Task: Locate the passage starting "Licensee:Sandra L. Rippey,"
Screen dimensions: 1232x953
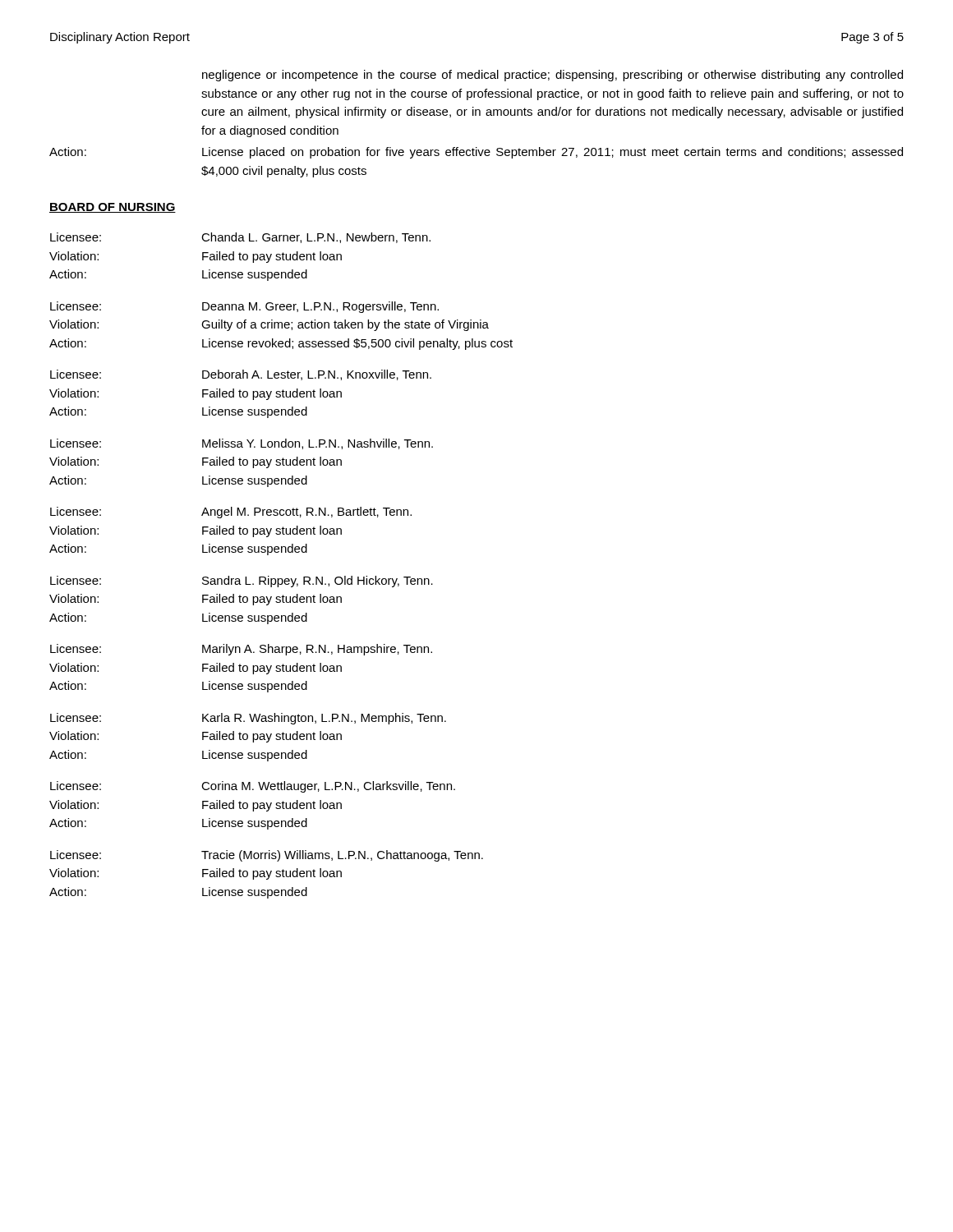Action: tap(242, 582)
